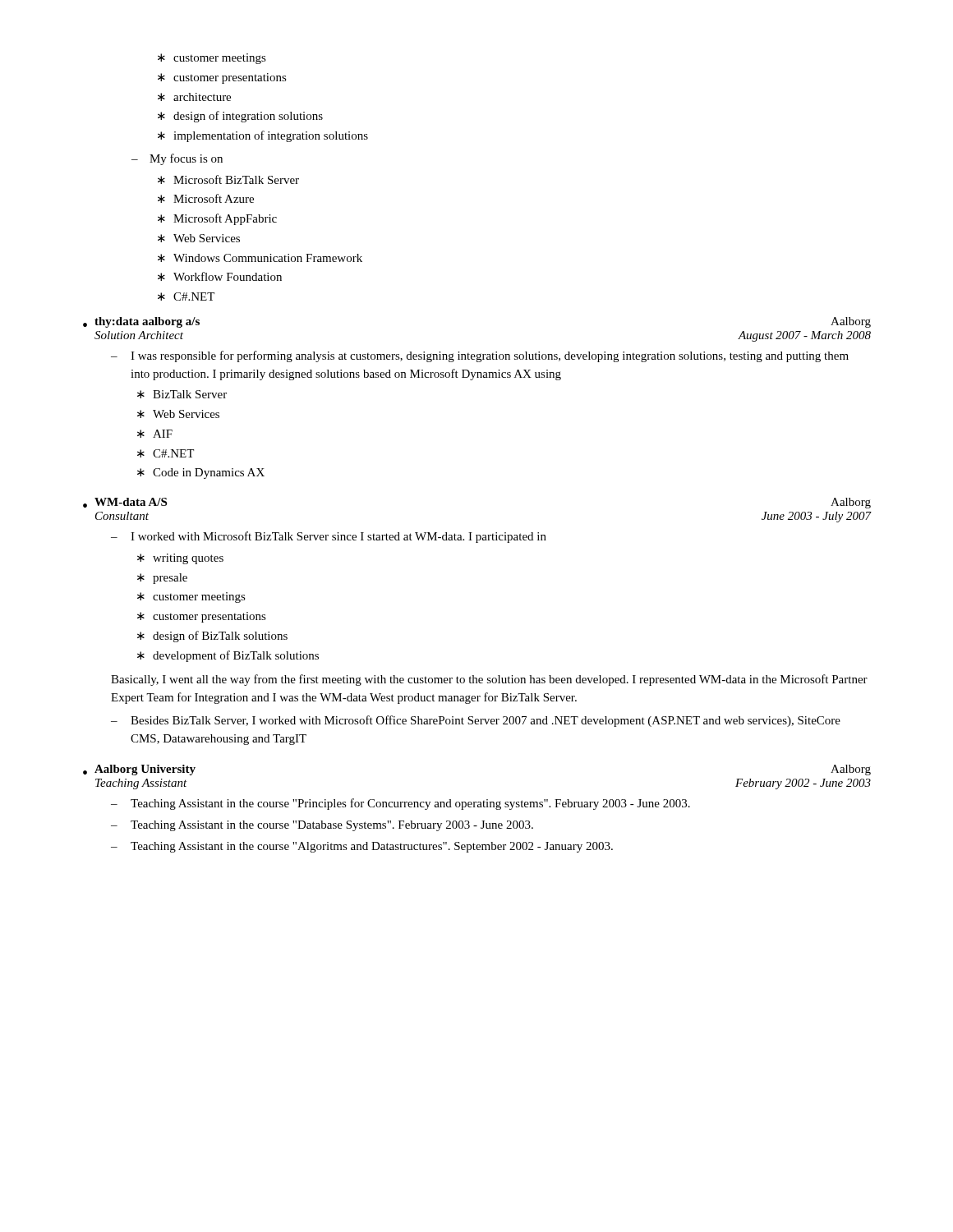This screenshot has width=953, height=1232.
Task: Click on the text starting "∗design of BizTalk solutions"
Action: pyautogui.click(x=212, y=636)
